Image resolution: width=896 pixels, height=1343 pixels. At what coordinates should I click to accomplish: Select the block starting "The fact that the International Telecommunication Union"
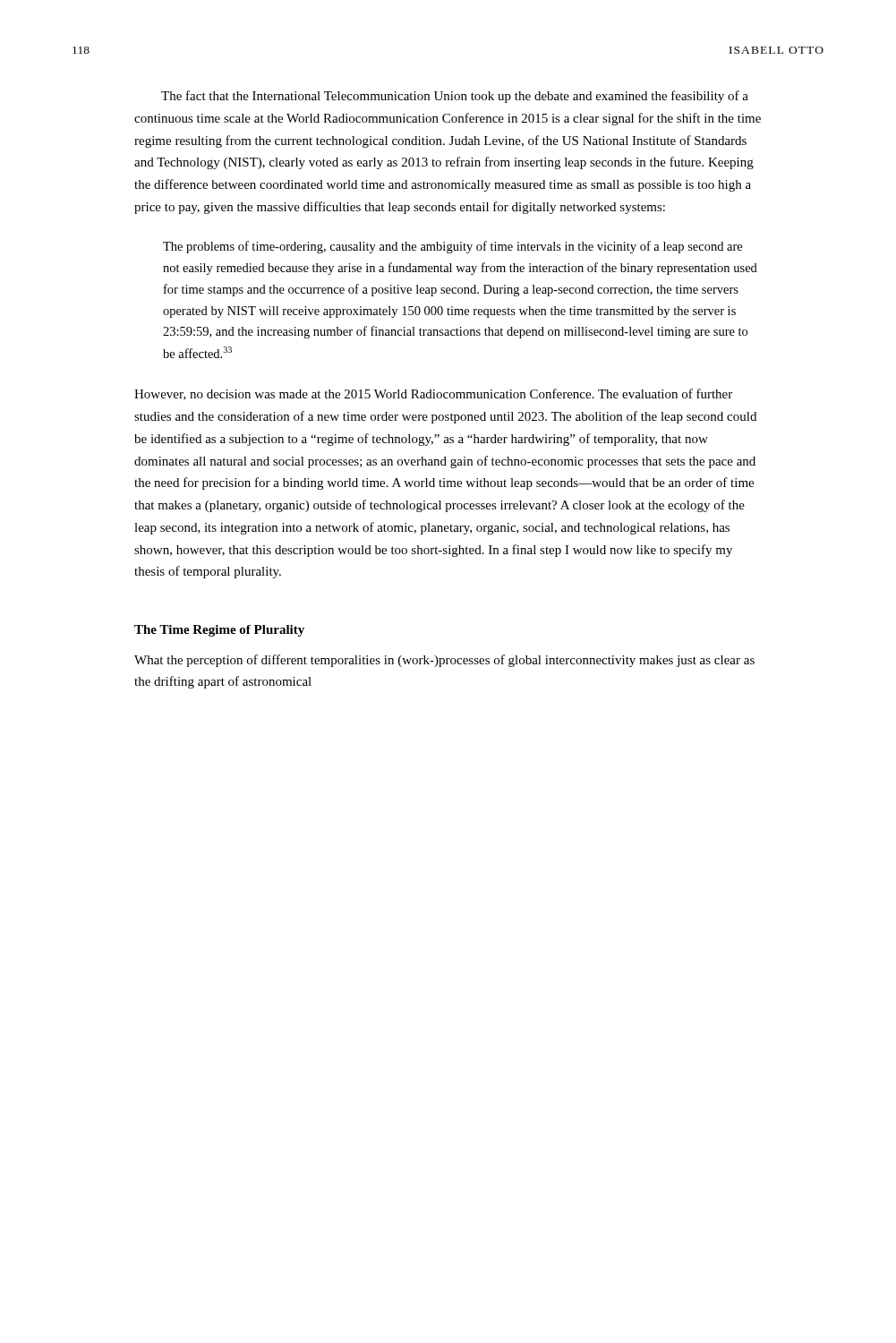pyautogui.click(x=448, y=151)
